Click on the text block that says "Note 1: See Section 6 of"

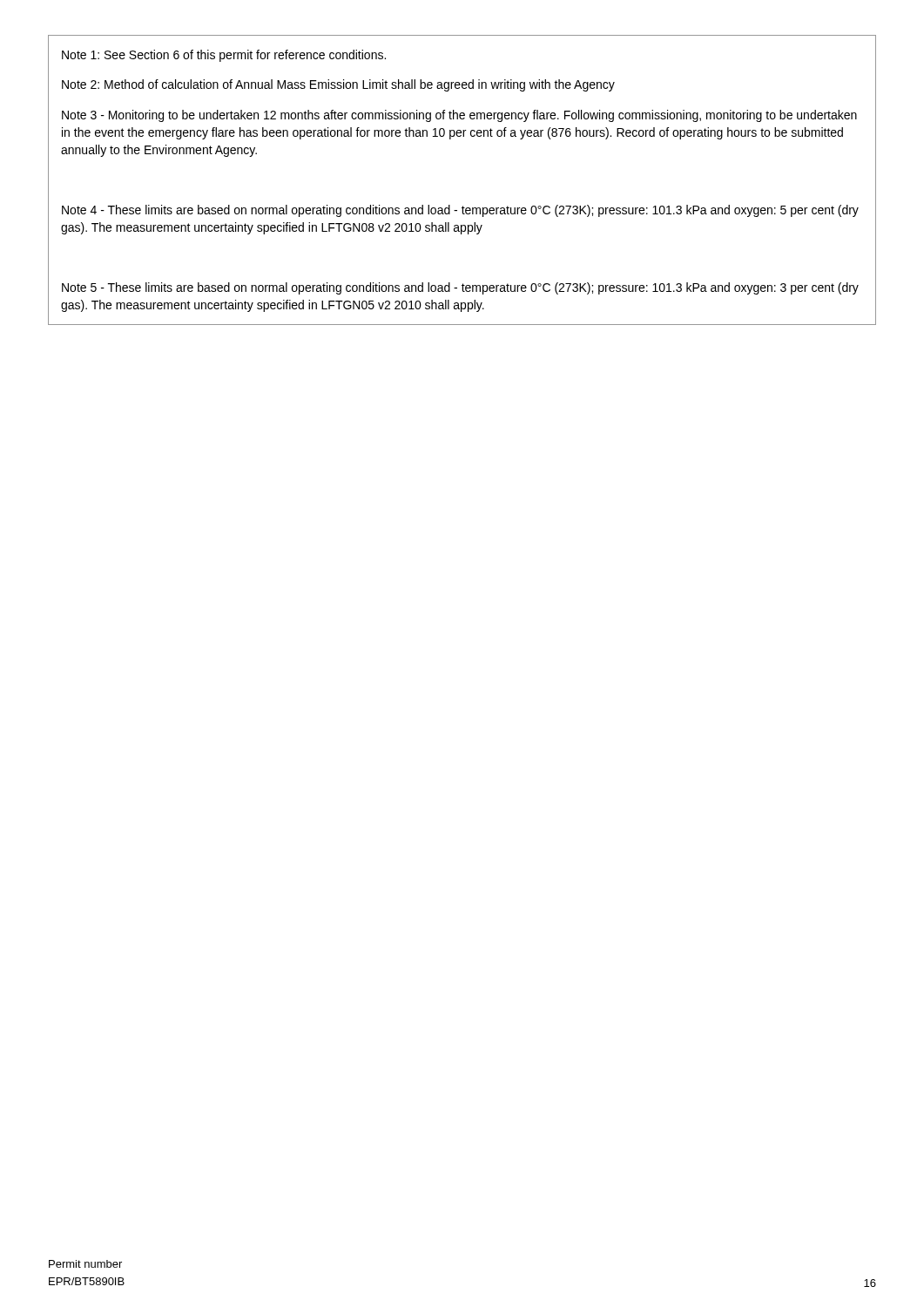tap(224, 56)
